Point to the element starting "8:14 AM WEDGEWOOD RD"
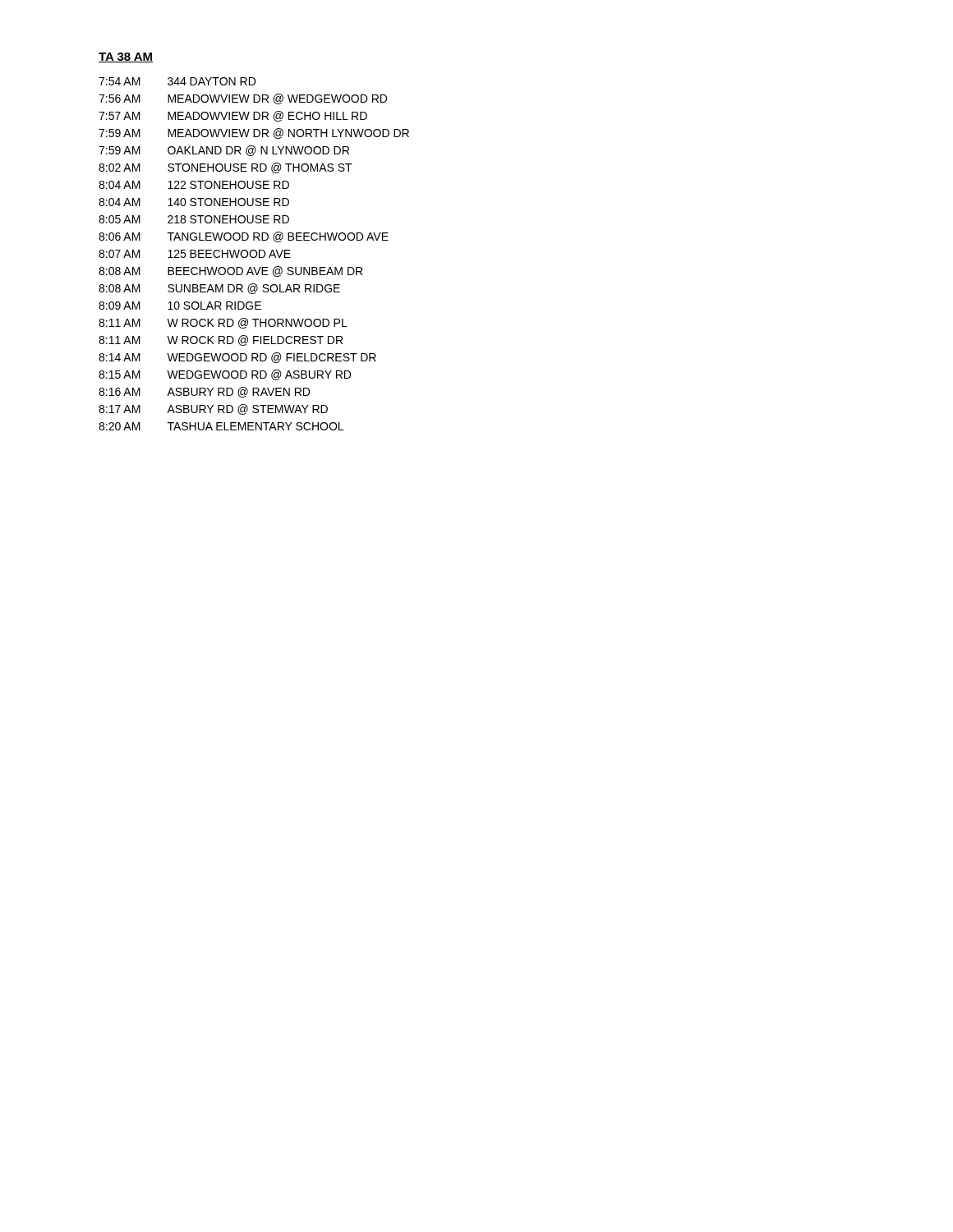This screenshot has height=1232, width=953. click(254, 359)
